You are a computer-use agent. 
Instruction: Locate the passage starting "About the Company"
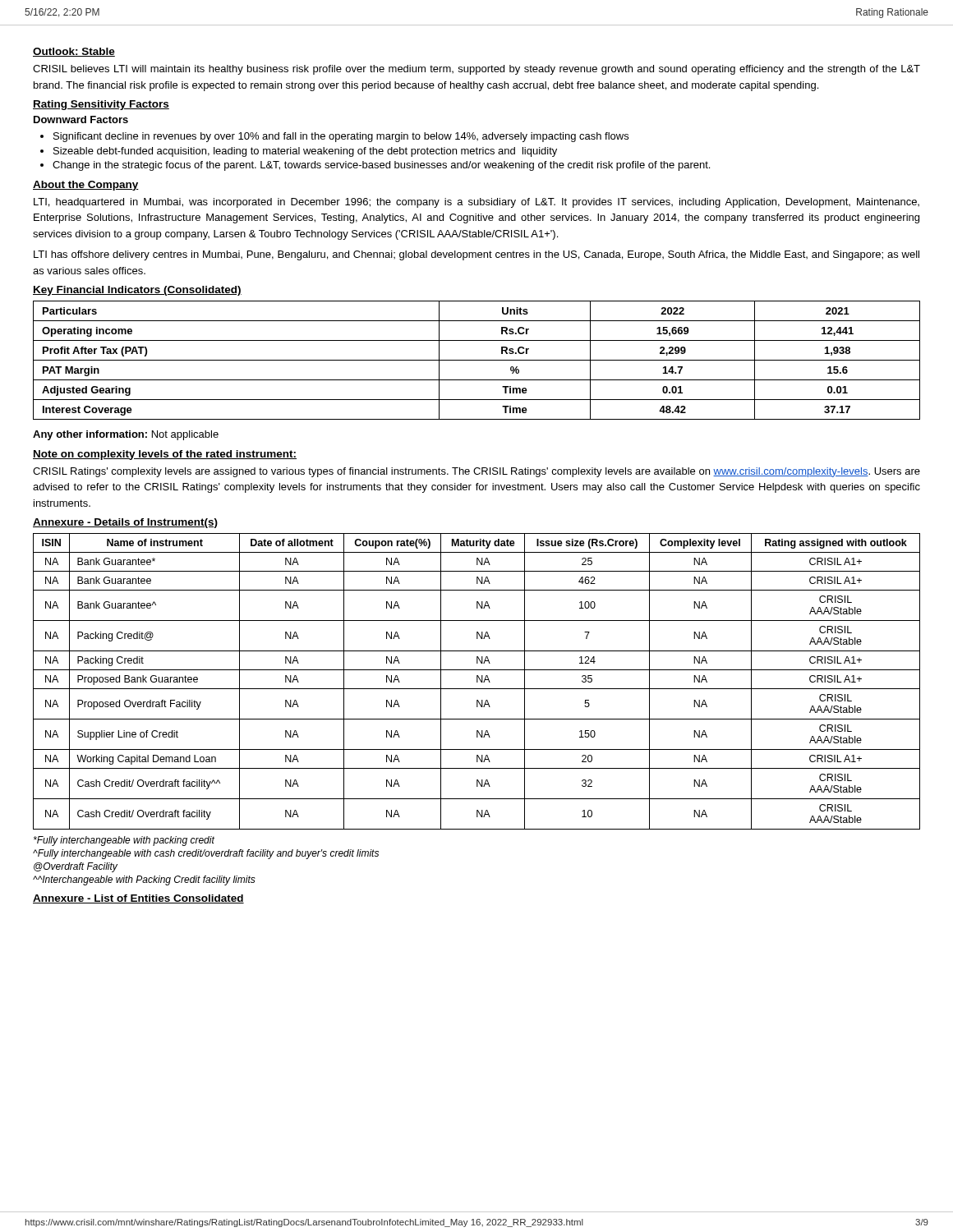pyautogui.click(x=86, y=184)
